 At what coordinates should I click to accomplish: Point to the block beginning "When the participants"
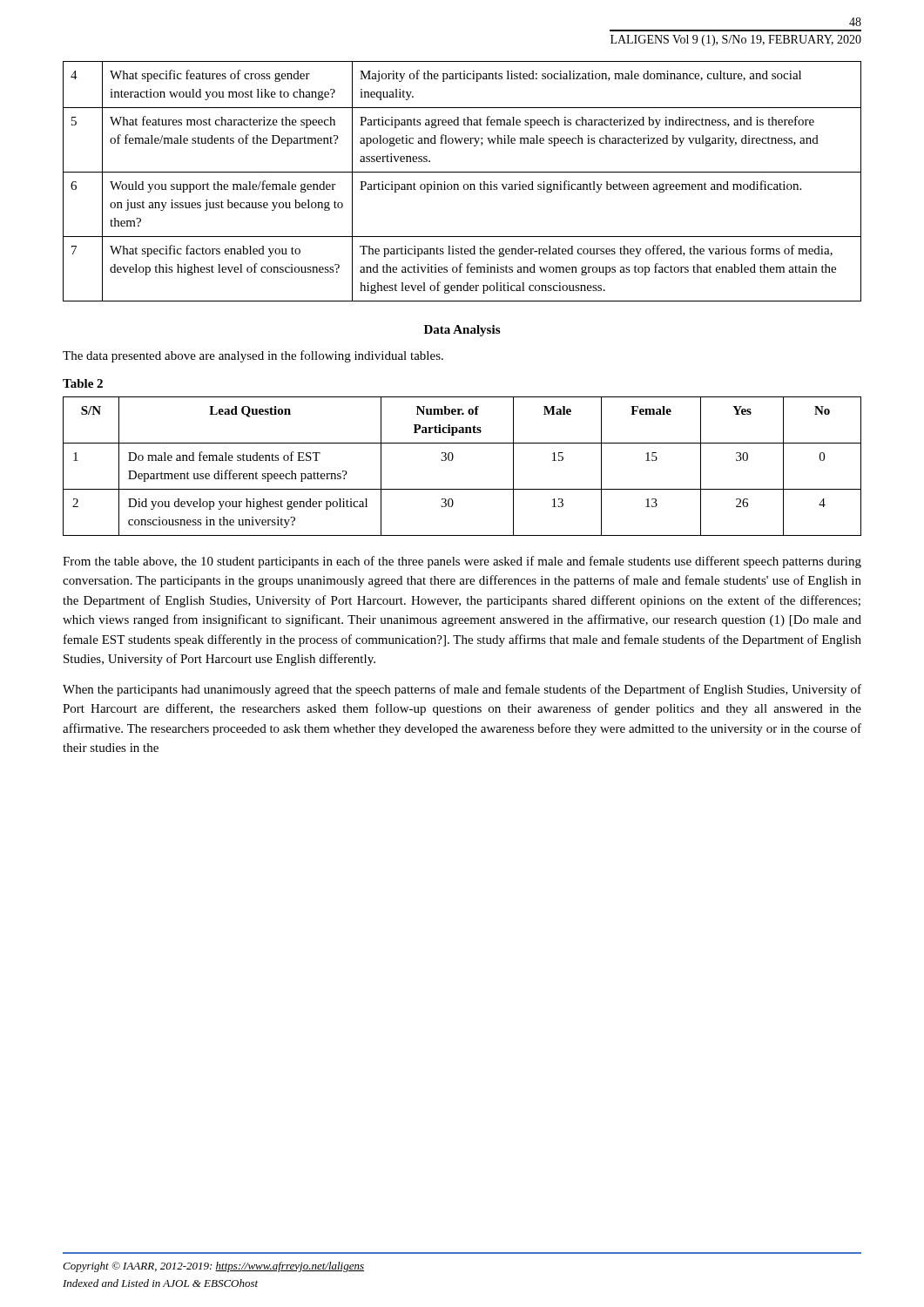[462, 718]
